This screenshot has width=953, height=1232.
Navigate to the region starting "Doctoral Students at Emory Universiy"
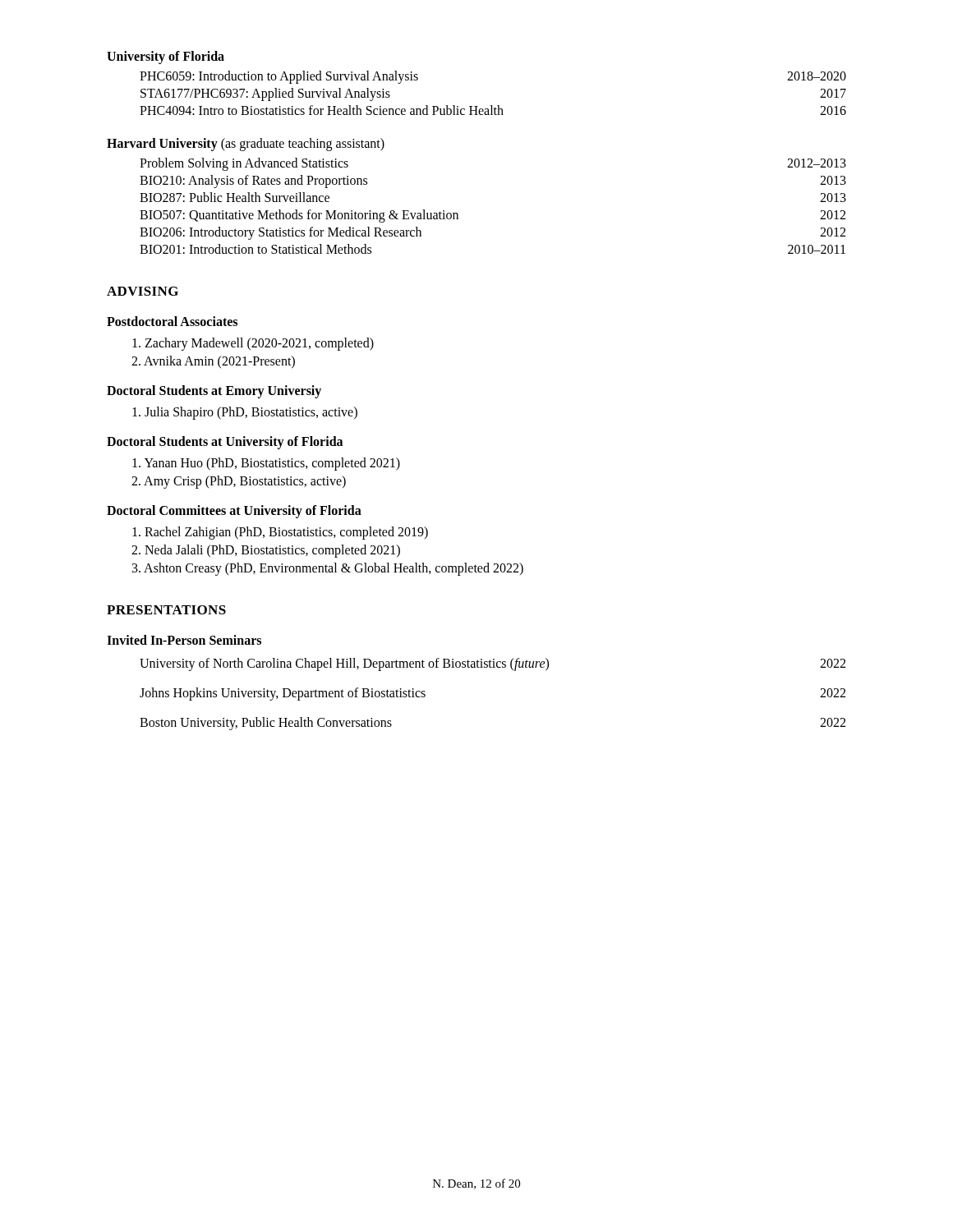[214, 391]
